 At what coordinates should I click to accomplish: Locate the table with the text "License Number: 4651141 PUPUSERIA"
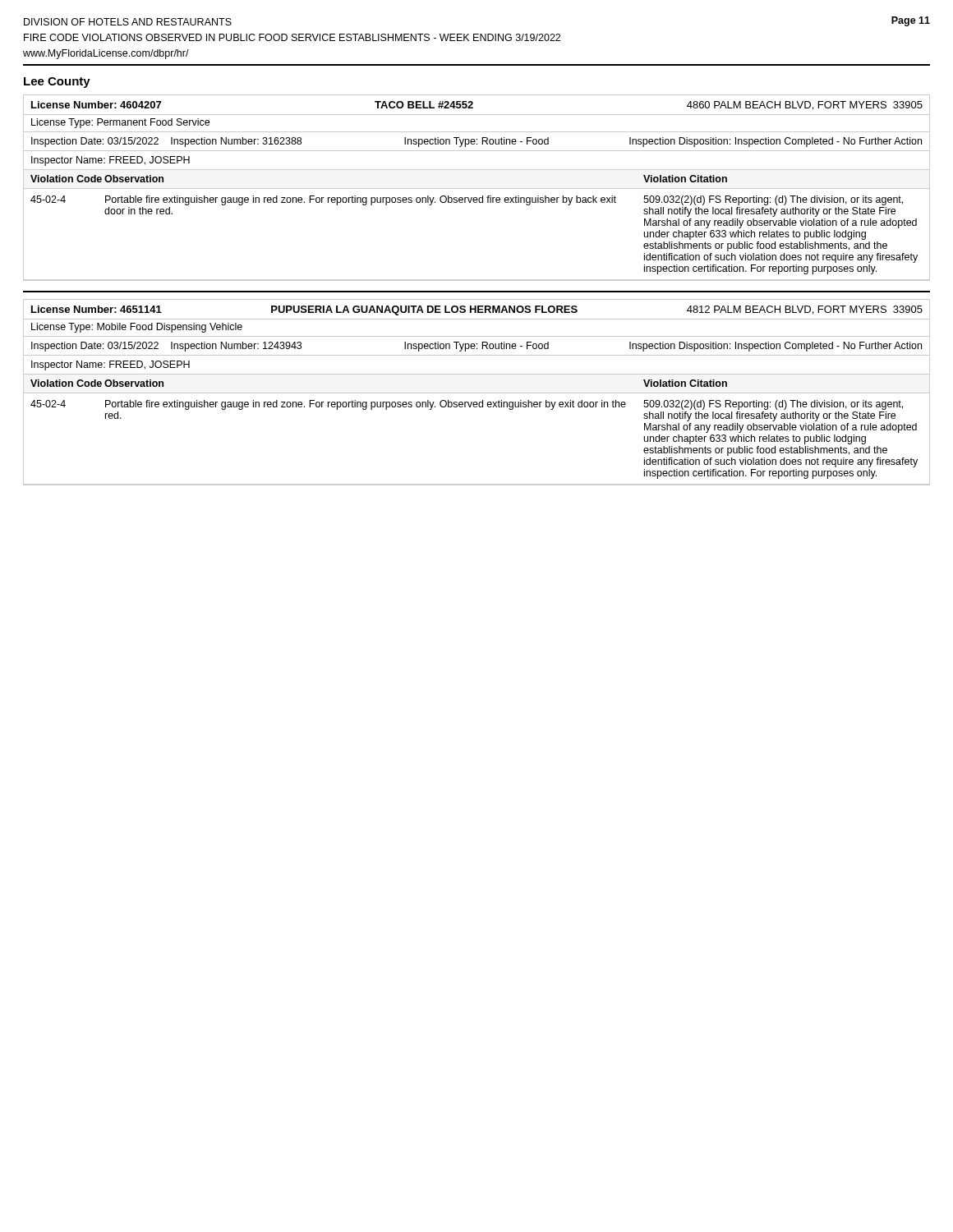pos(476,392)
